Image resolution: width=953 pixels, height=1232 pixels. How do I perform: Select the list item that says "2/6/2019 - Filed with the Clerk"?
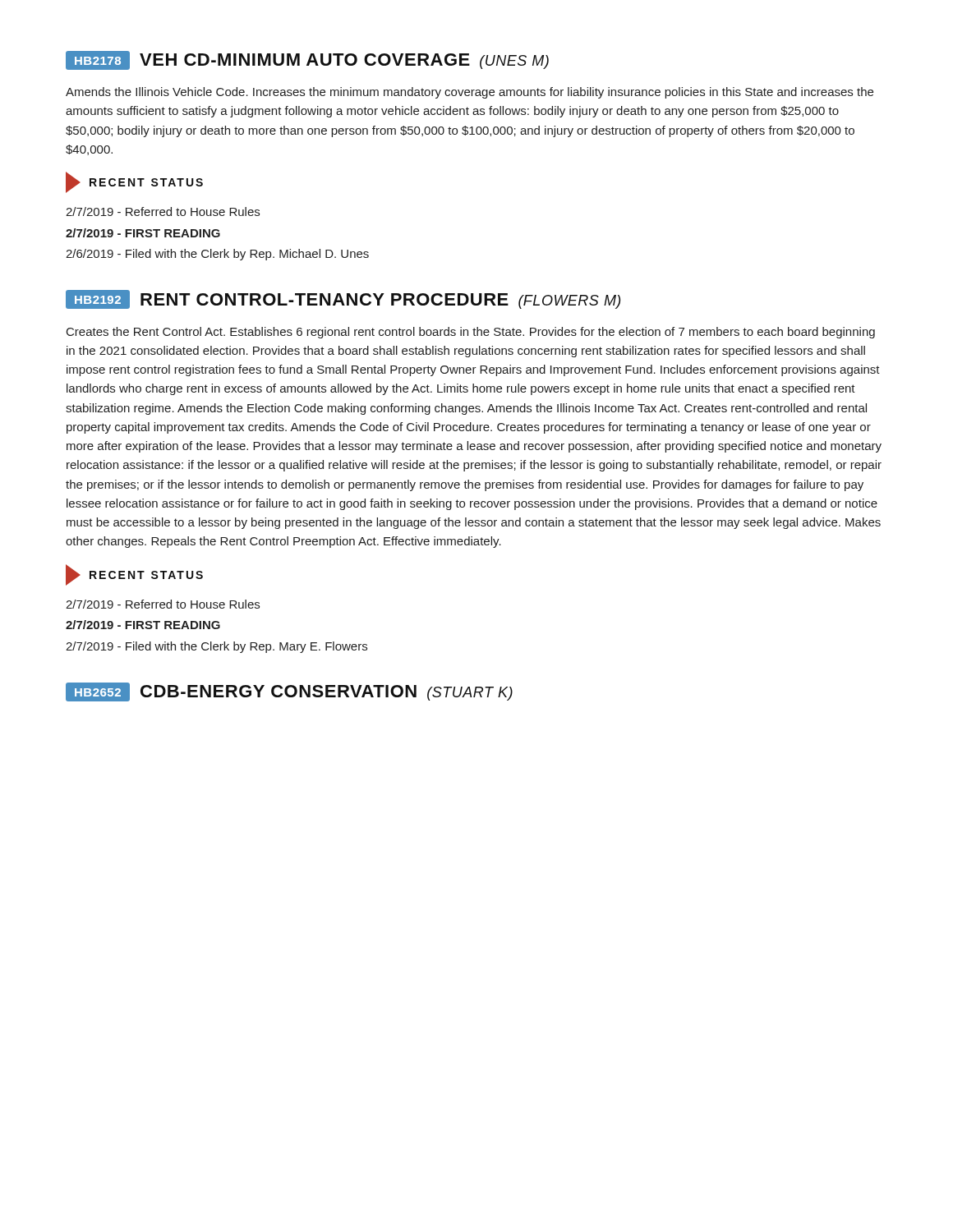point(217,253)
